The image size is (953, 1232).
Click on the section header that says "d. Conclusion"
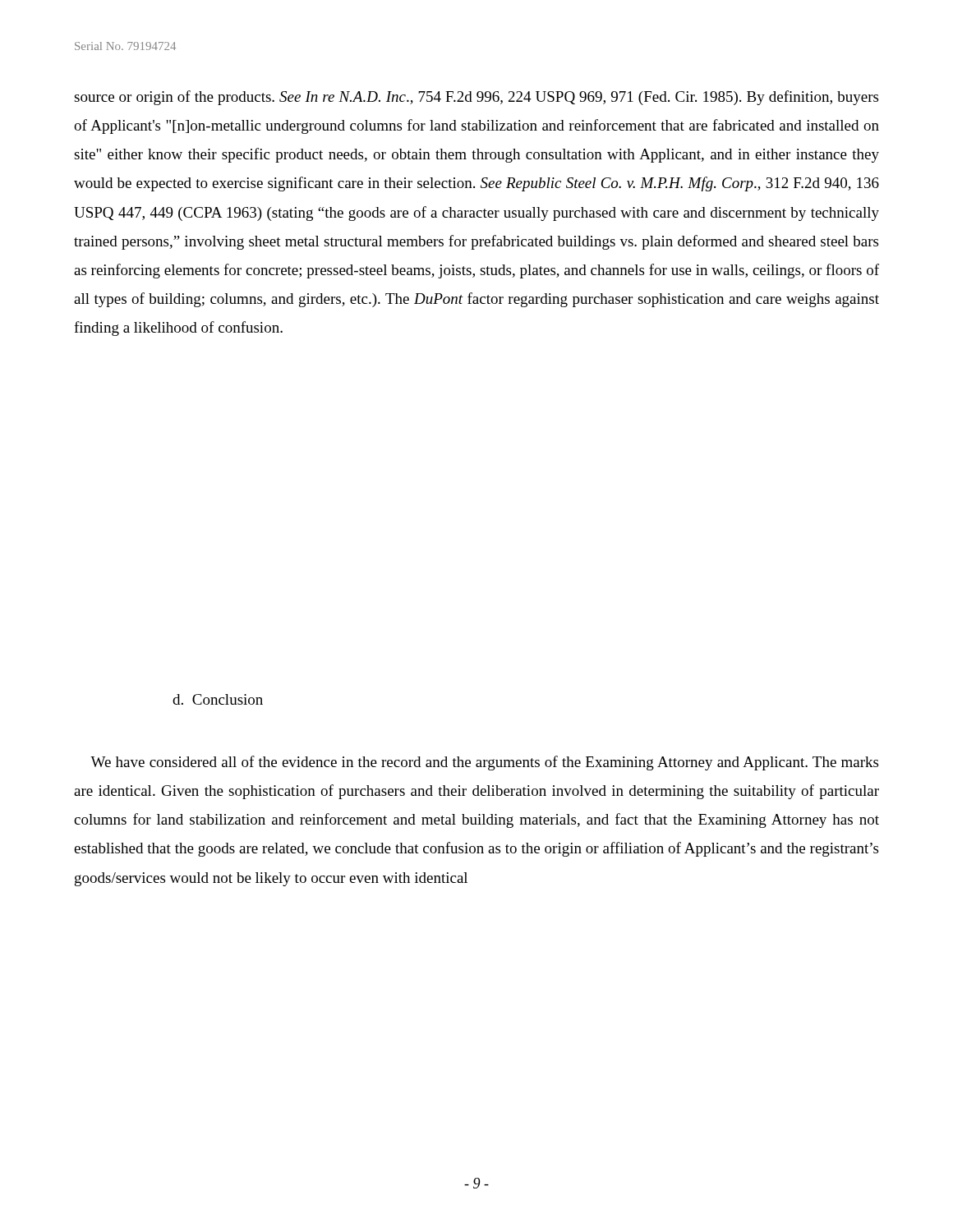pyautogui.click(x=218, y=699)
